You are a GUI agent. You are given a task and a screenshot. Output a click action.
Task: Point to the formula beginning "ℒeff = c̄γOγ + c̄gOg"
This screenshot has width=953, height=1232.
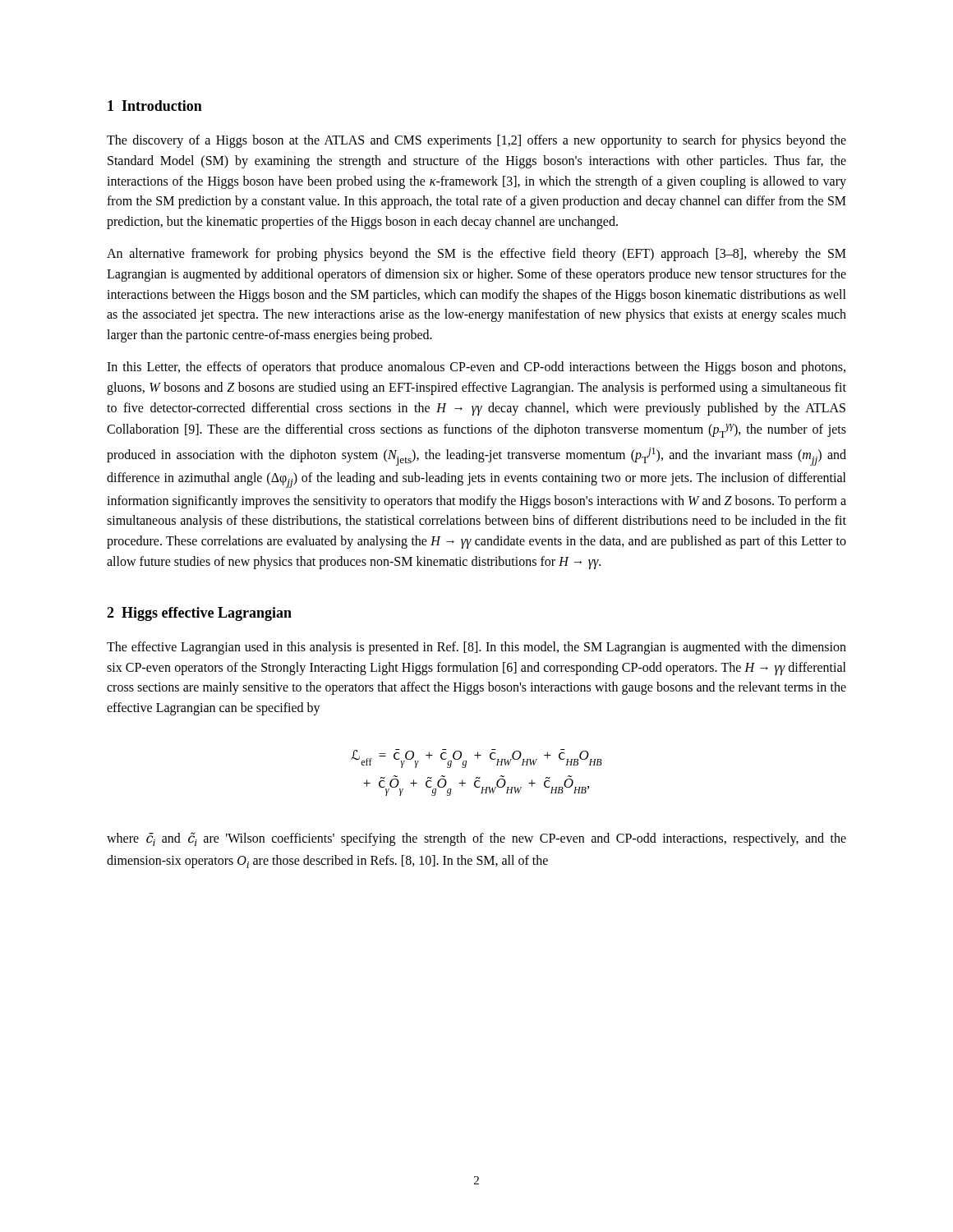476,770
